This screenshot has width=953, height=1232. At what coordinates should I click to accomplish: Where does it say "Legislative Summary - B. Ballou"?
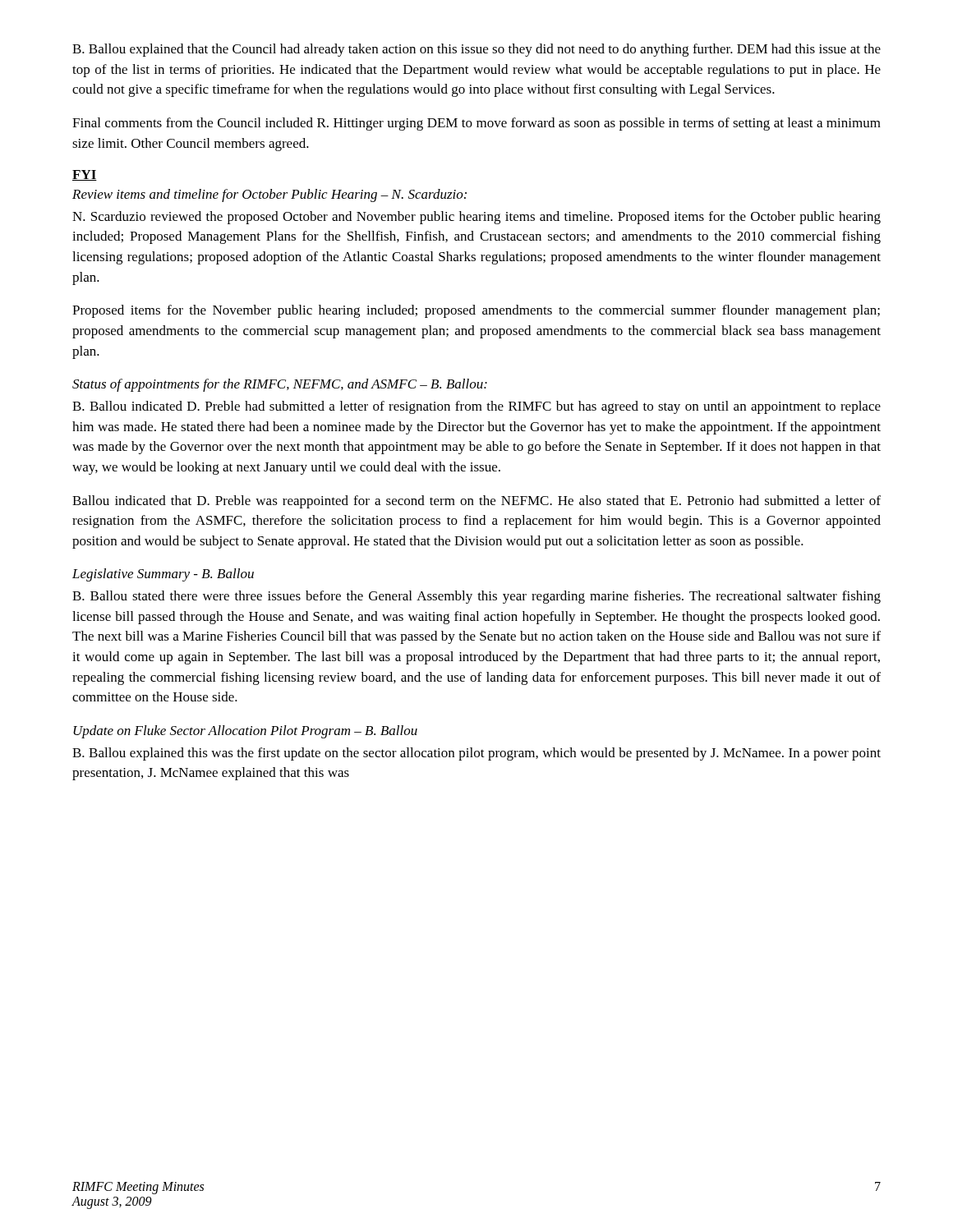point(163,575)
